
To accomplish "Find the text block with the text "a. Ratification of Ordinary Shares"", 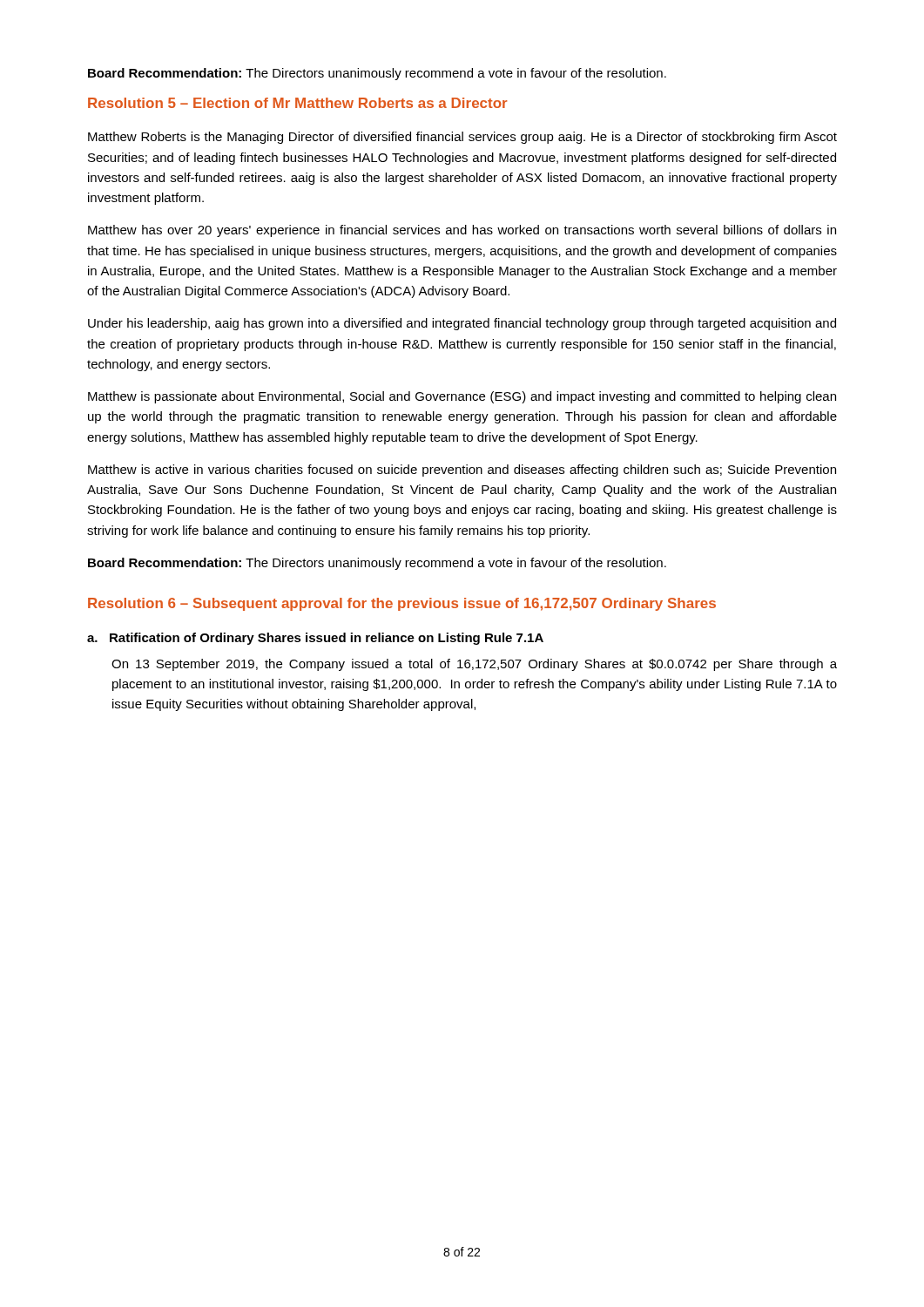I will coord(315,637).
